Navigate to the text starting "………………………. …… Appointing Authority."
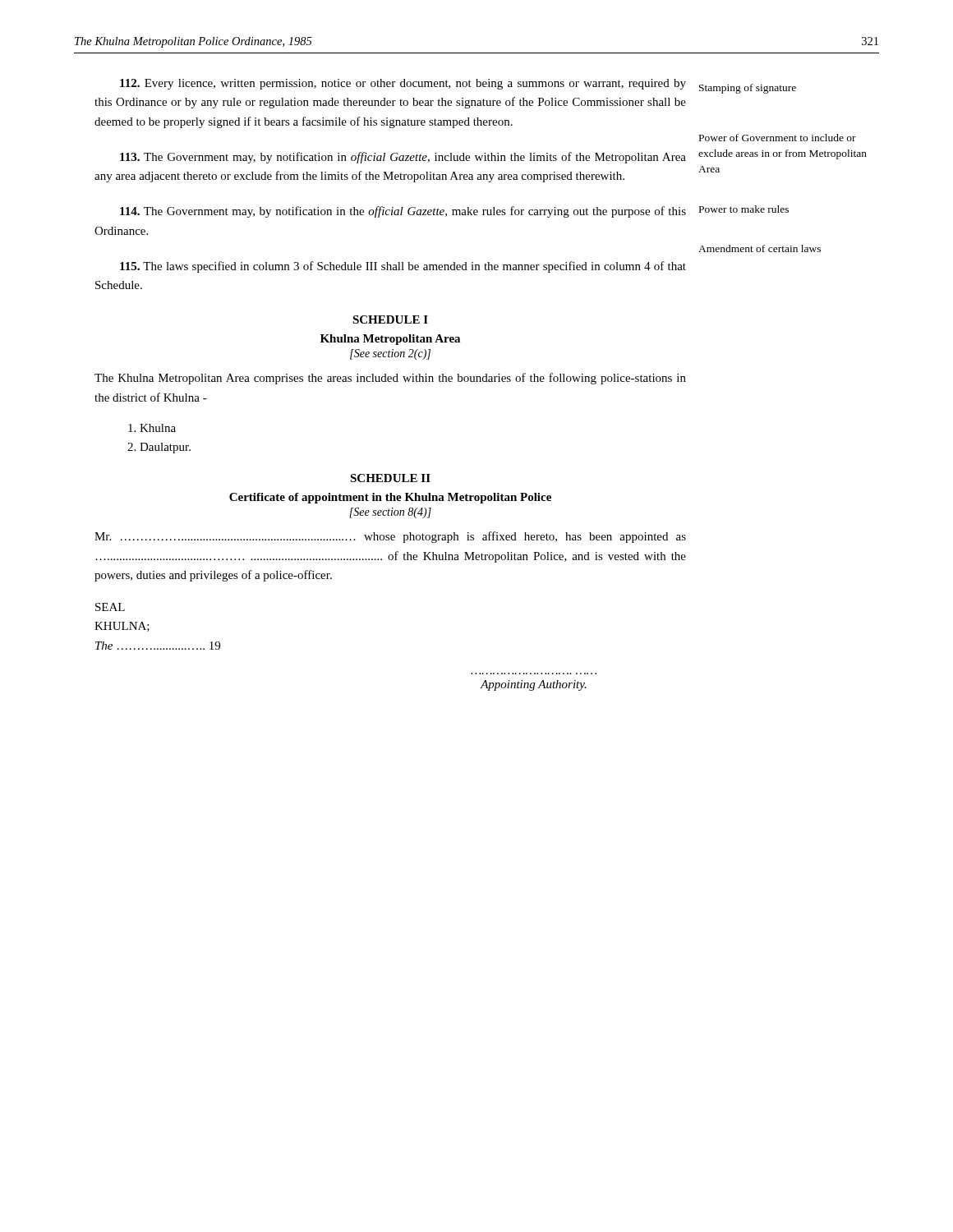The width and height of the screenshot is (953, 1232). (x=534, y=677)
